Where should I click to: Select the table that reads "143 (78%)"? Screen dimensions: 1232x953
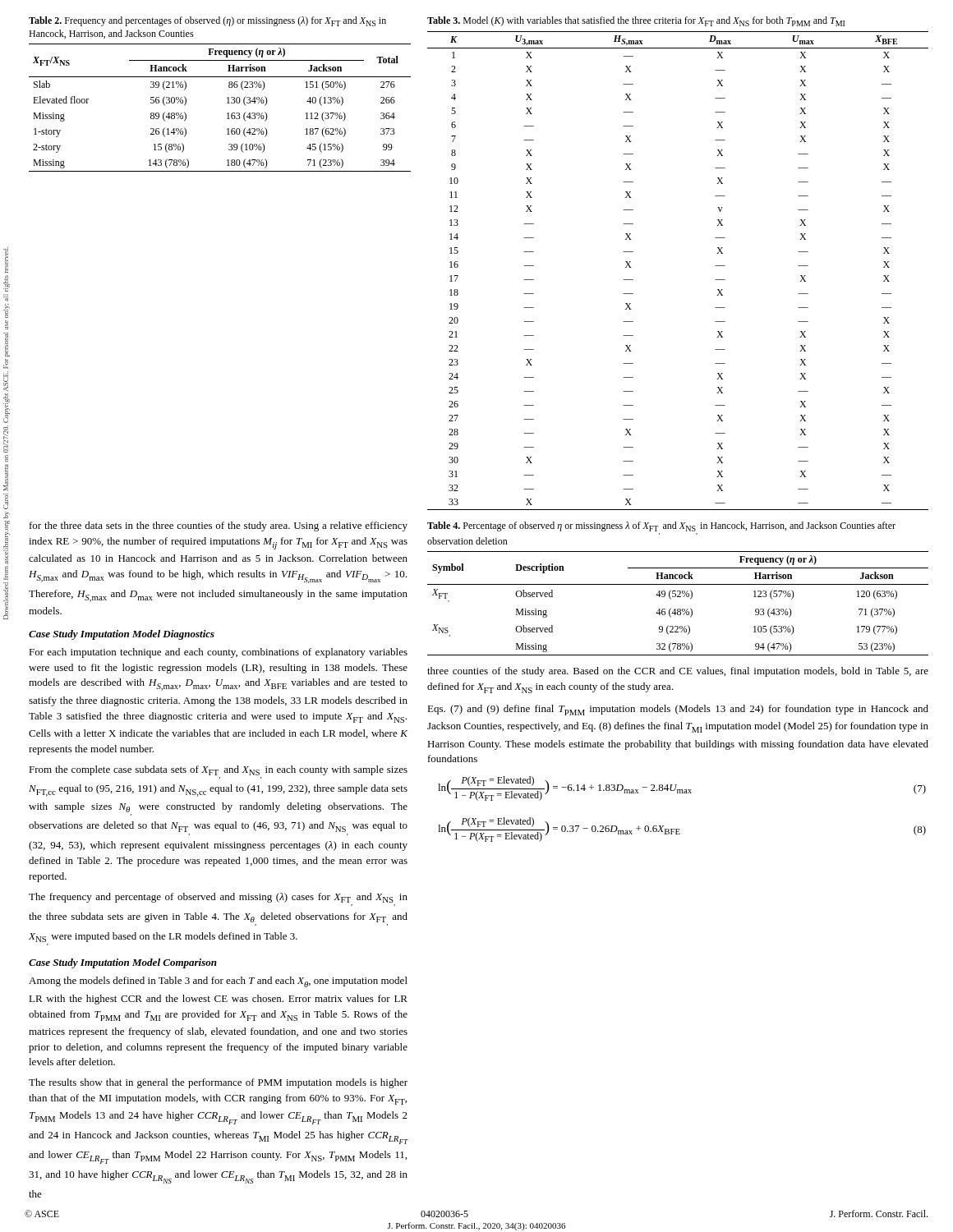(220, 108)
